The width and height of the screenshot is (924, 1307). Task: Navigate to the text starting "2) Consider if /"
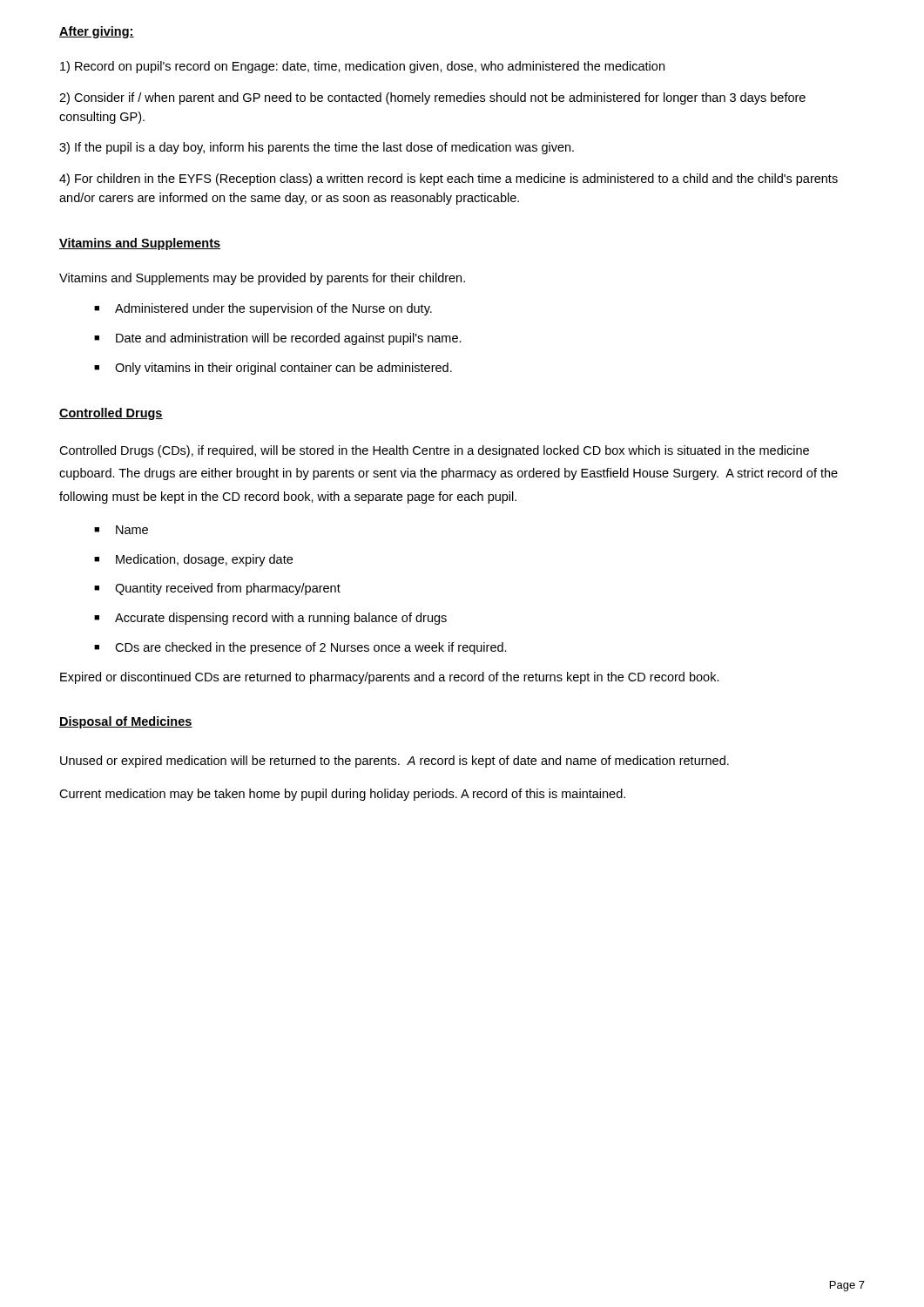click(x=433, y=107)
